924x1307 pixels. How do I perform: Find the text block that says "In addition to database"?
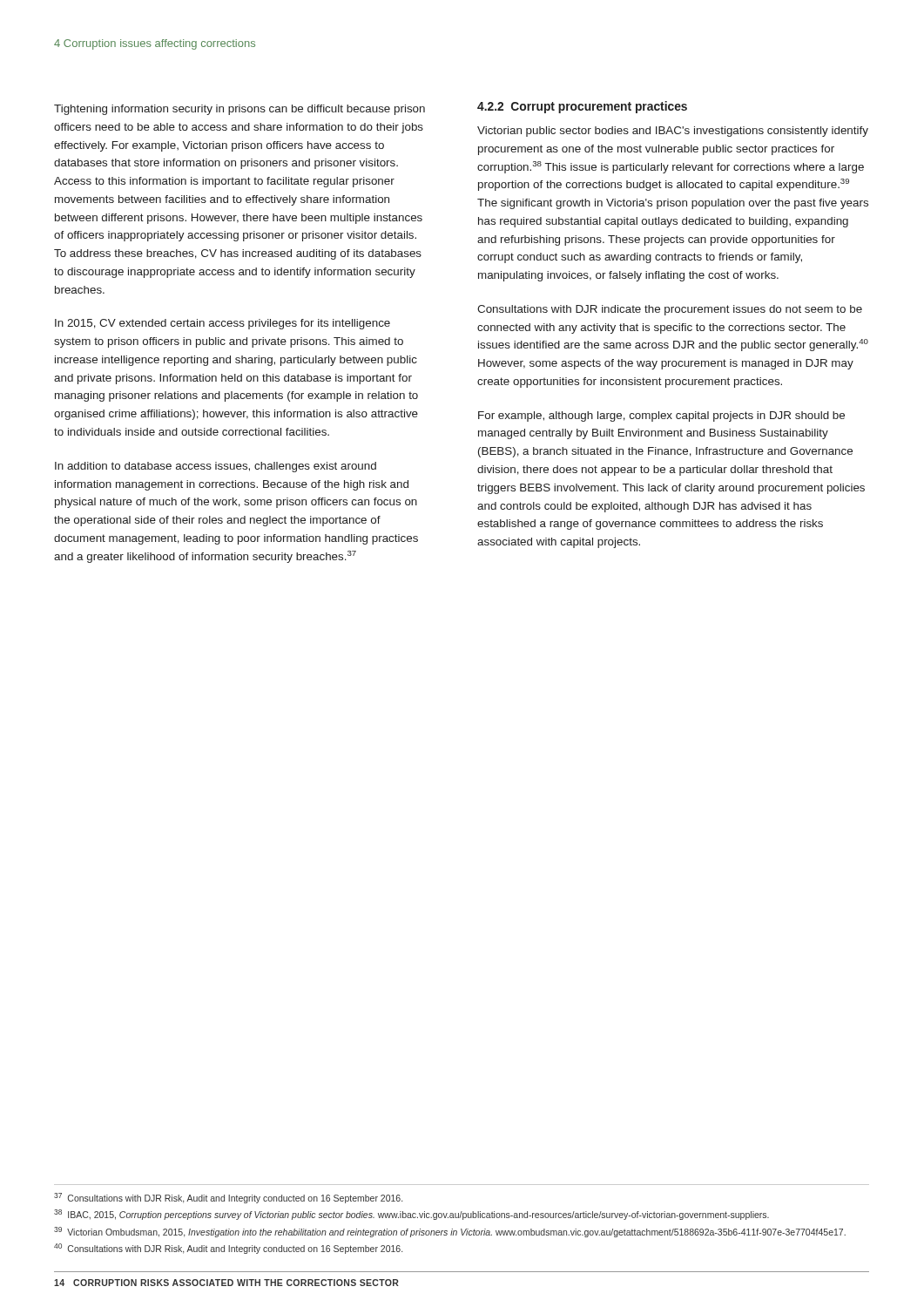coord(236,511)
